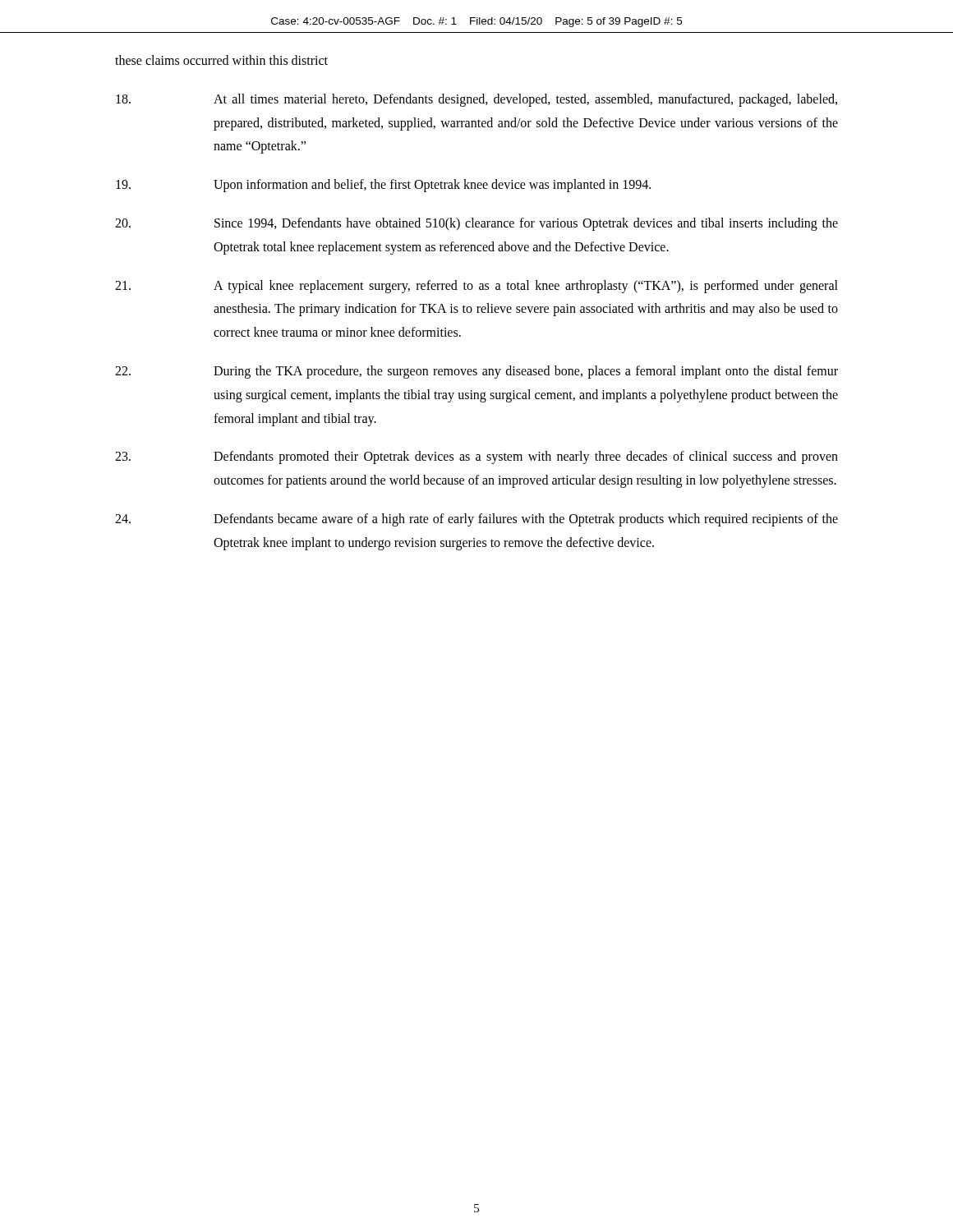Locate the text starting "Defendants promoted their"
Viewport: 953px width, 1232px height.
tap(476, 466)
